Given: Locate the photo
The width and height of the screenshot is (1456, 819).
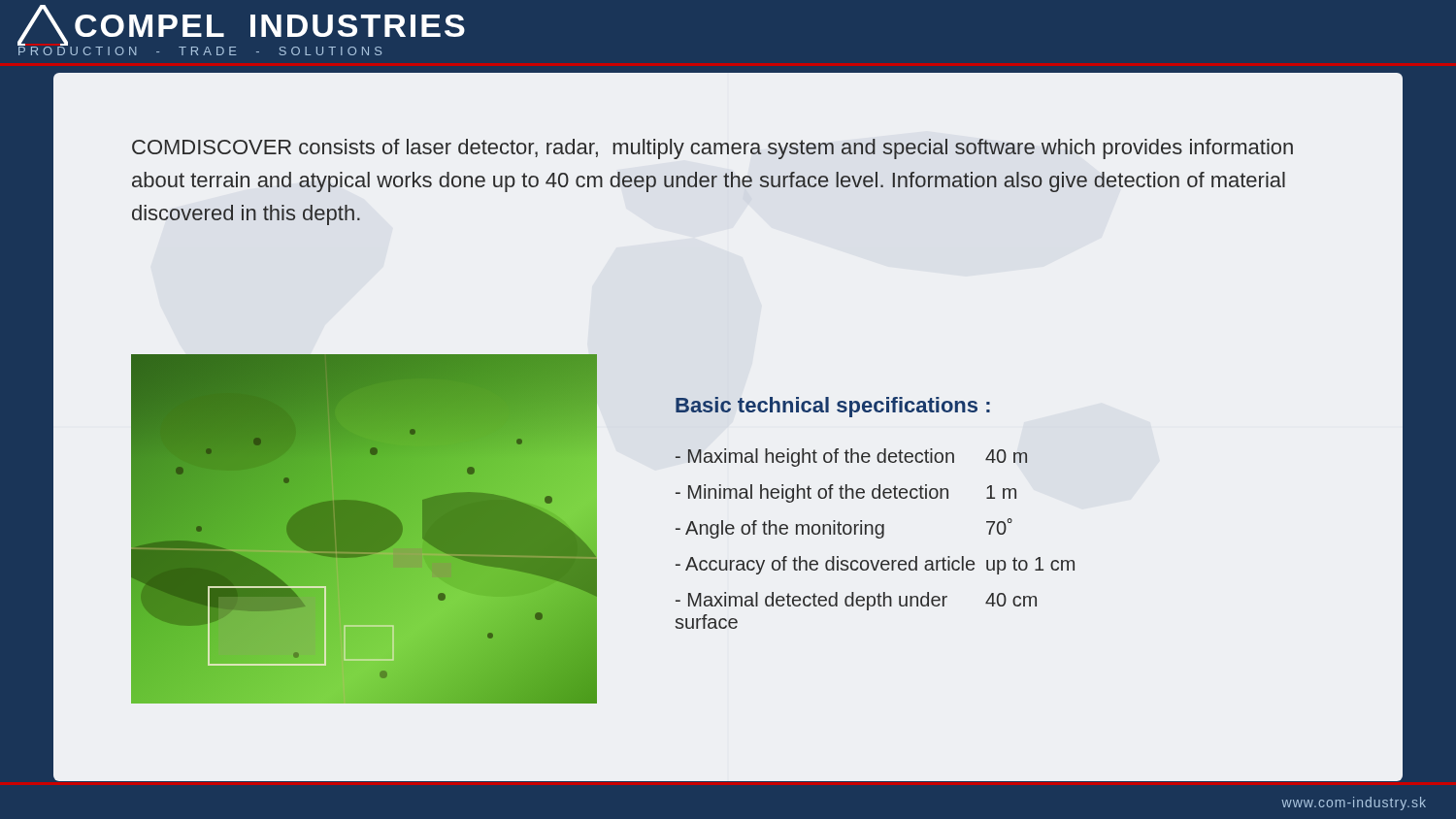Looking at the screenshot, I should [364, 529].
